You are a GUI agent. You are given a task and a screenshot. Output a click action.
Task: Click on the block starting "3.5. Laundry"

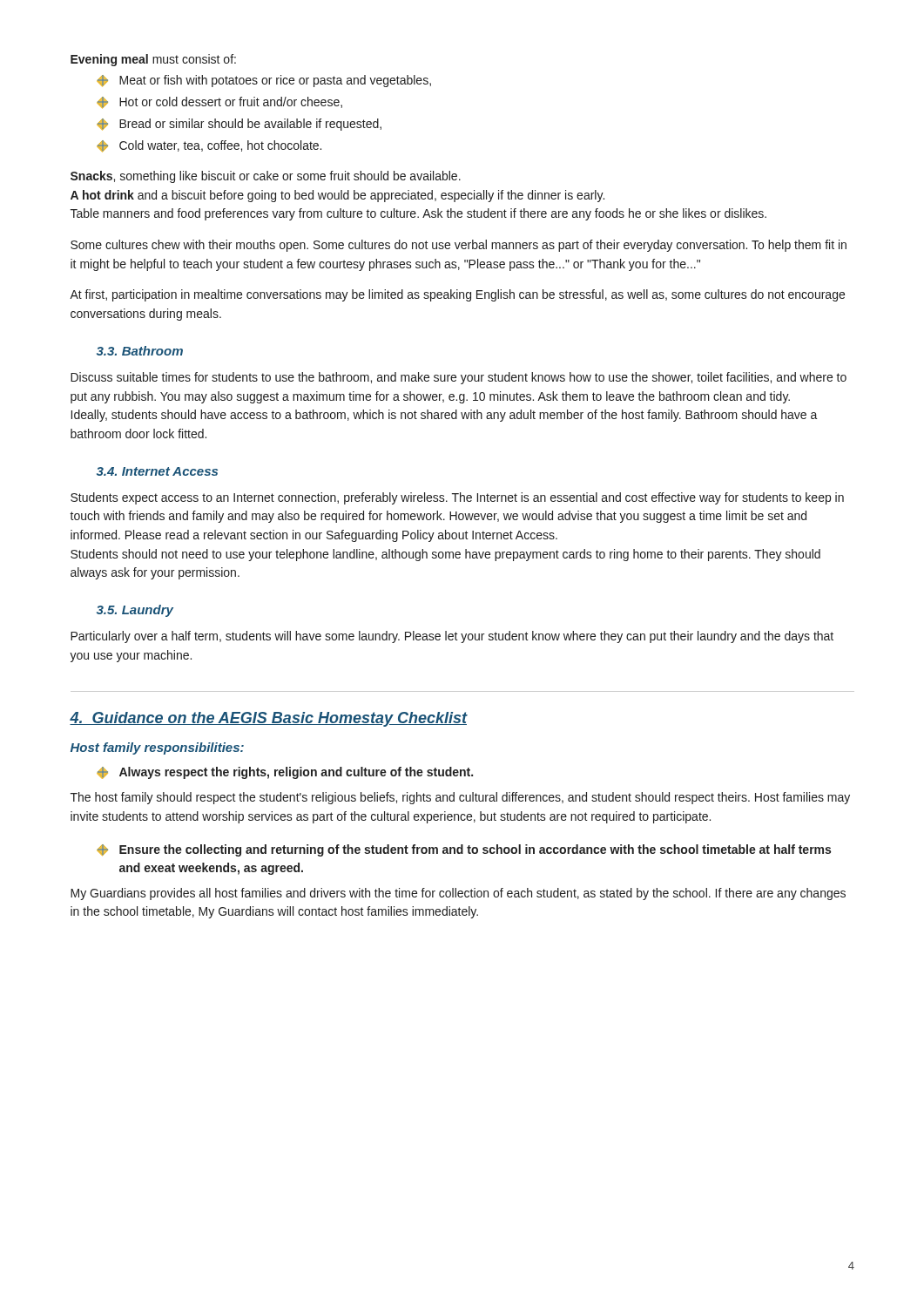coord(135,610)
